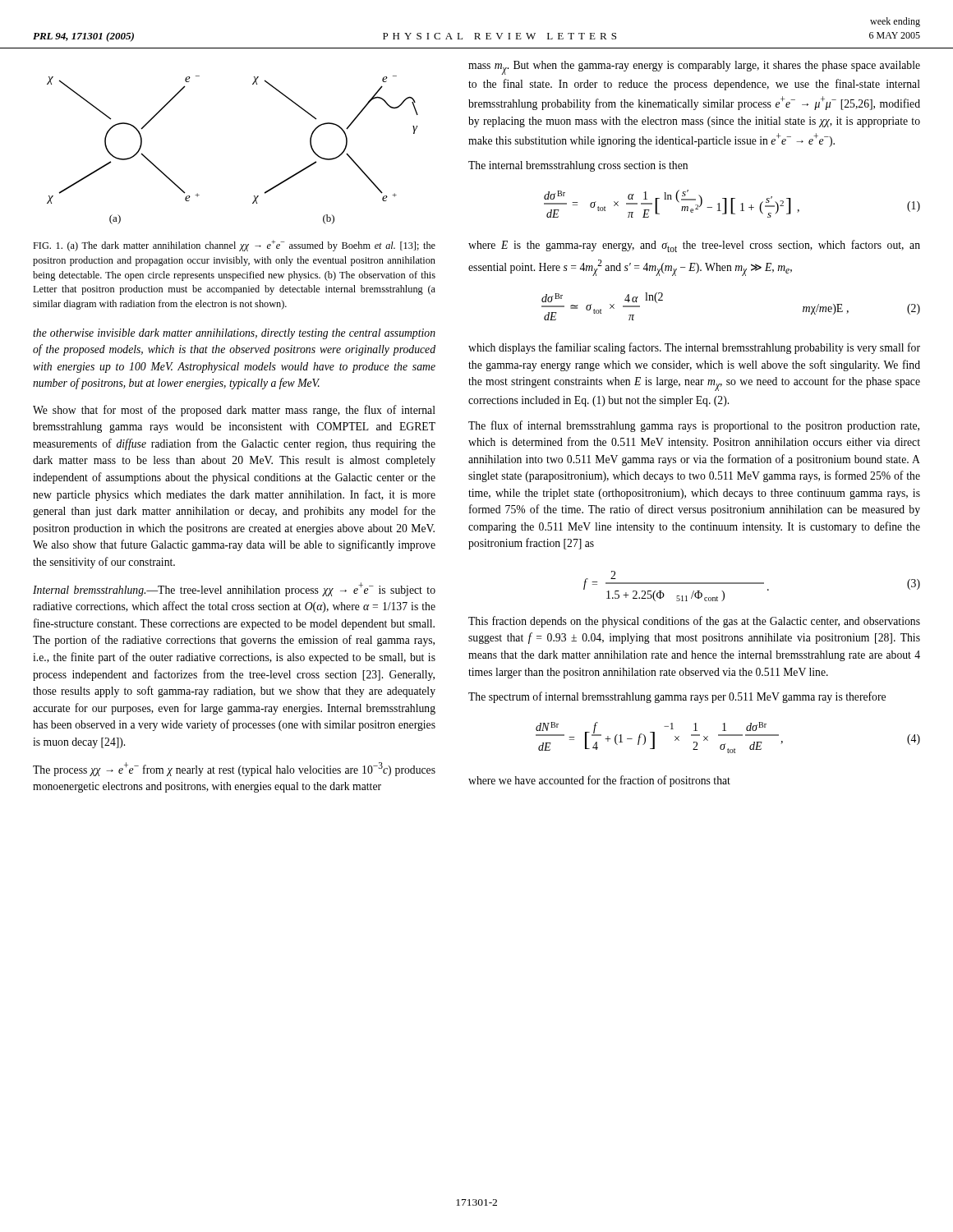This screenshot has height=1232, width=953.
Task: Select the text block that reads "where we have accounted for the fraction of"
Action: 599,780
